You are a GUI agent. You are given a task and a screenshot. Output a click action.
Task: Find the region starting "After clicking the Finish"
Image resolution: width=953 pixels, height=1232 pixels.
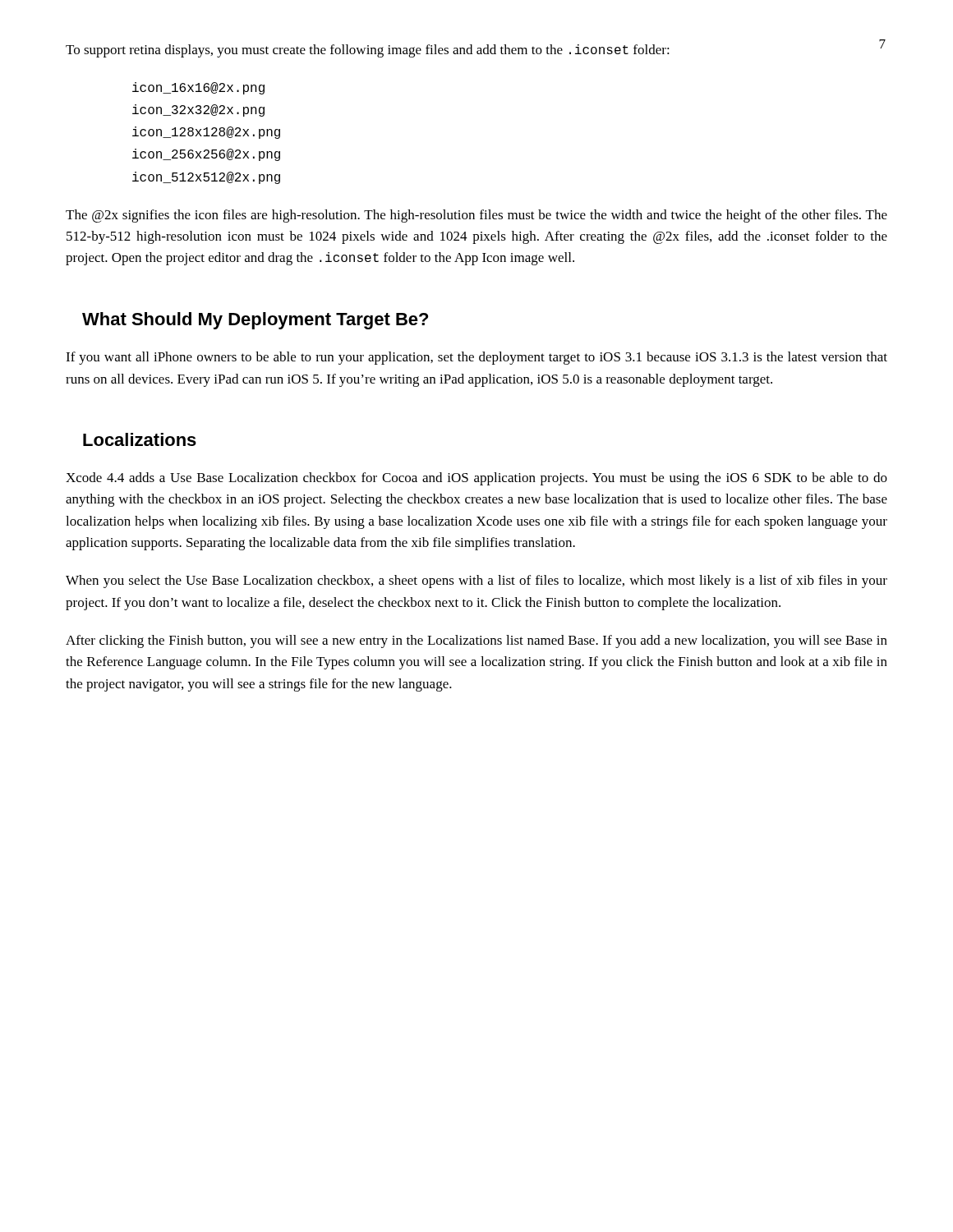pos(476,662)
